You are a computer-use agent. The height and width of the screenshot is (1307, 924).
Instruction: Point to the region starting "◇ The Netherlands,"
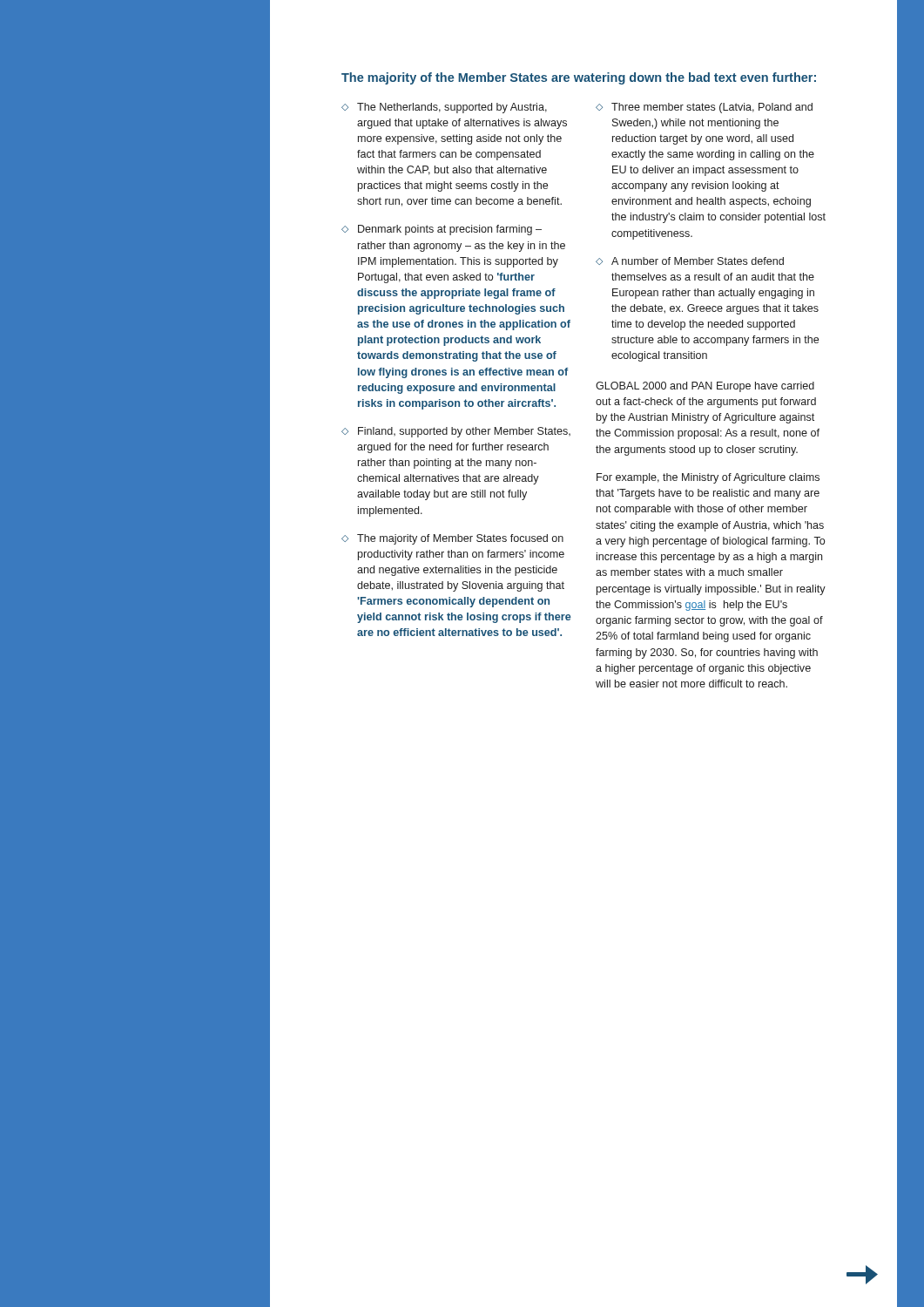pyautogui.click(x=454, y=154)
